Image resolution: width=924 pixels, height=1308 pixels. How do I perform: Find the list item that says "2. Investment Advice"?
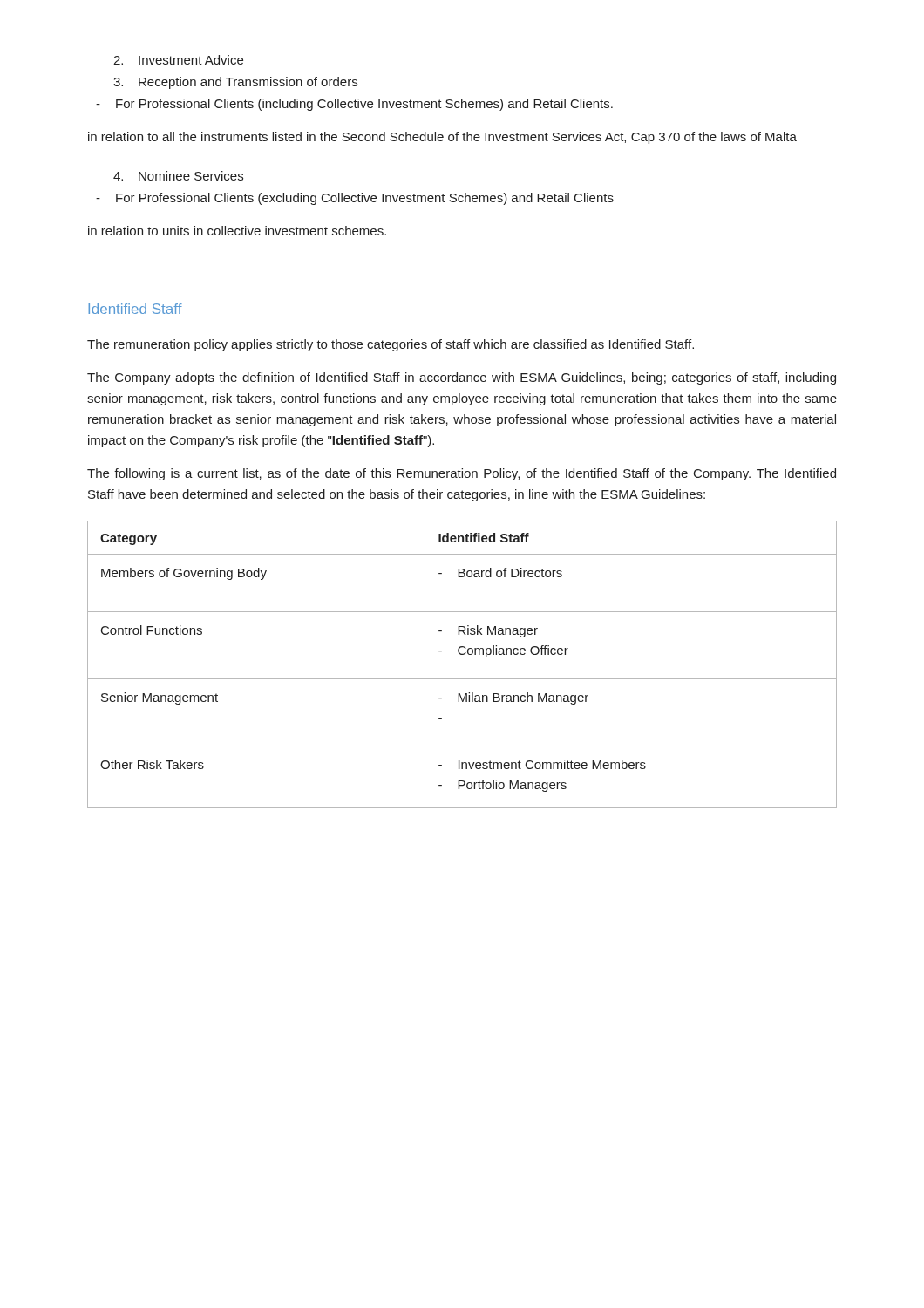pos(179,60)
